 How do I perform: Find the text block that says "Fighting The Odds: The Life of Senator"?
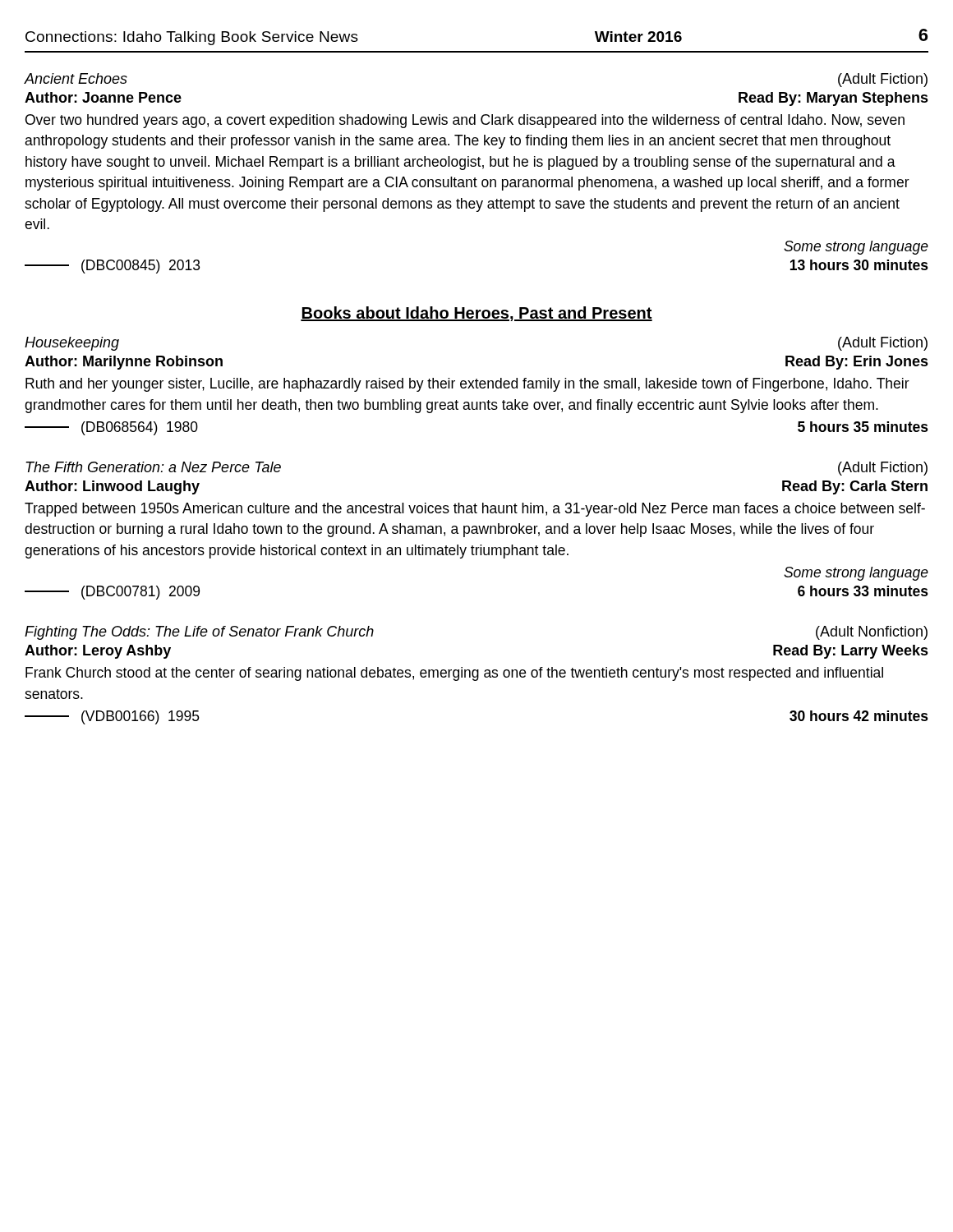[x=476, y=674]
